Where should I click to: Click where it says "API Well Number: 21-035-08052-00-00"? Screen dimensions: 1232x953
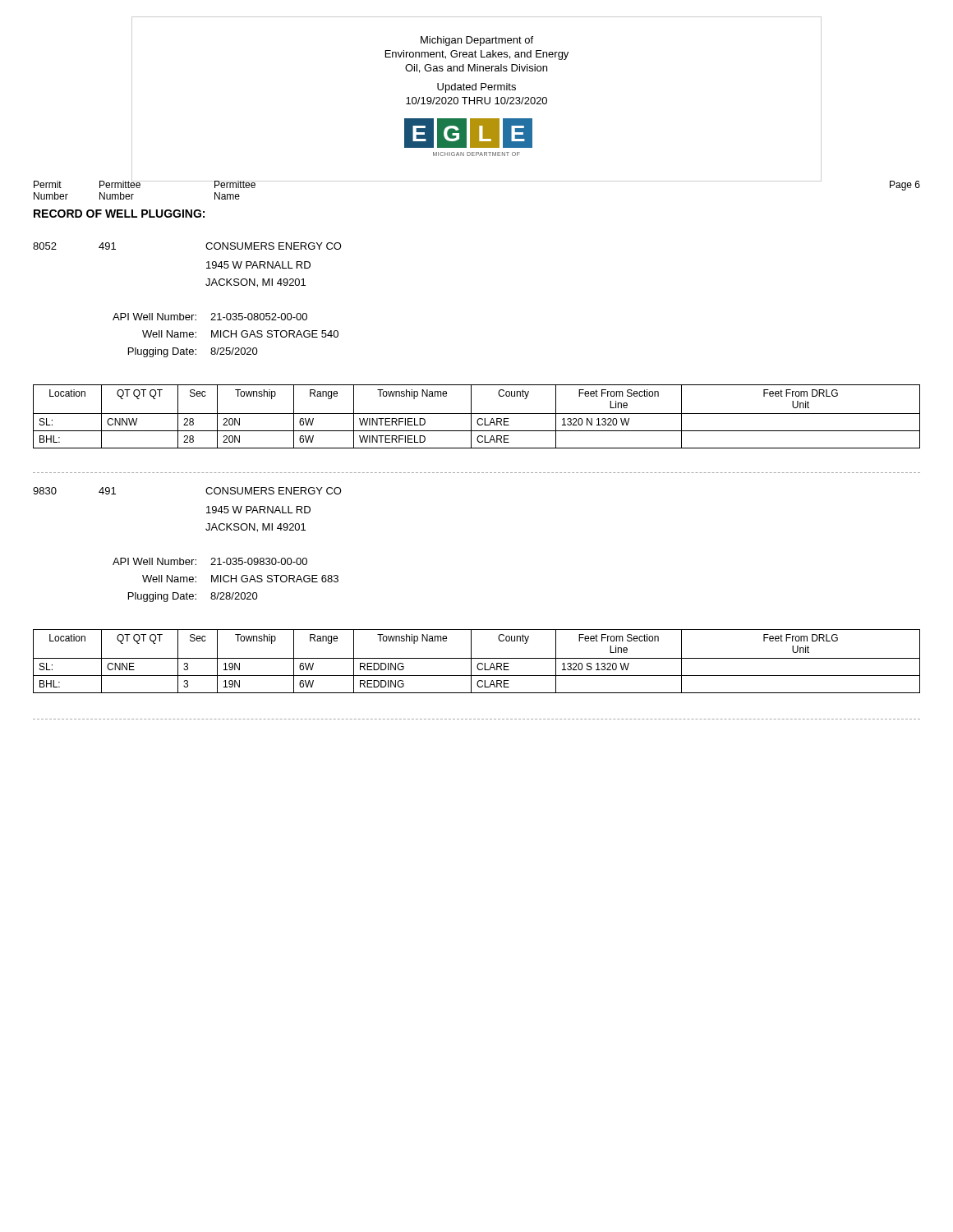170,317
